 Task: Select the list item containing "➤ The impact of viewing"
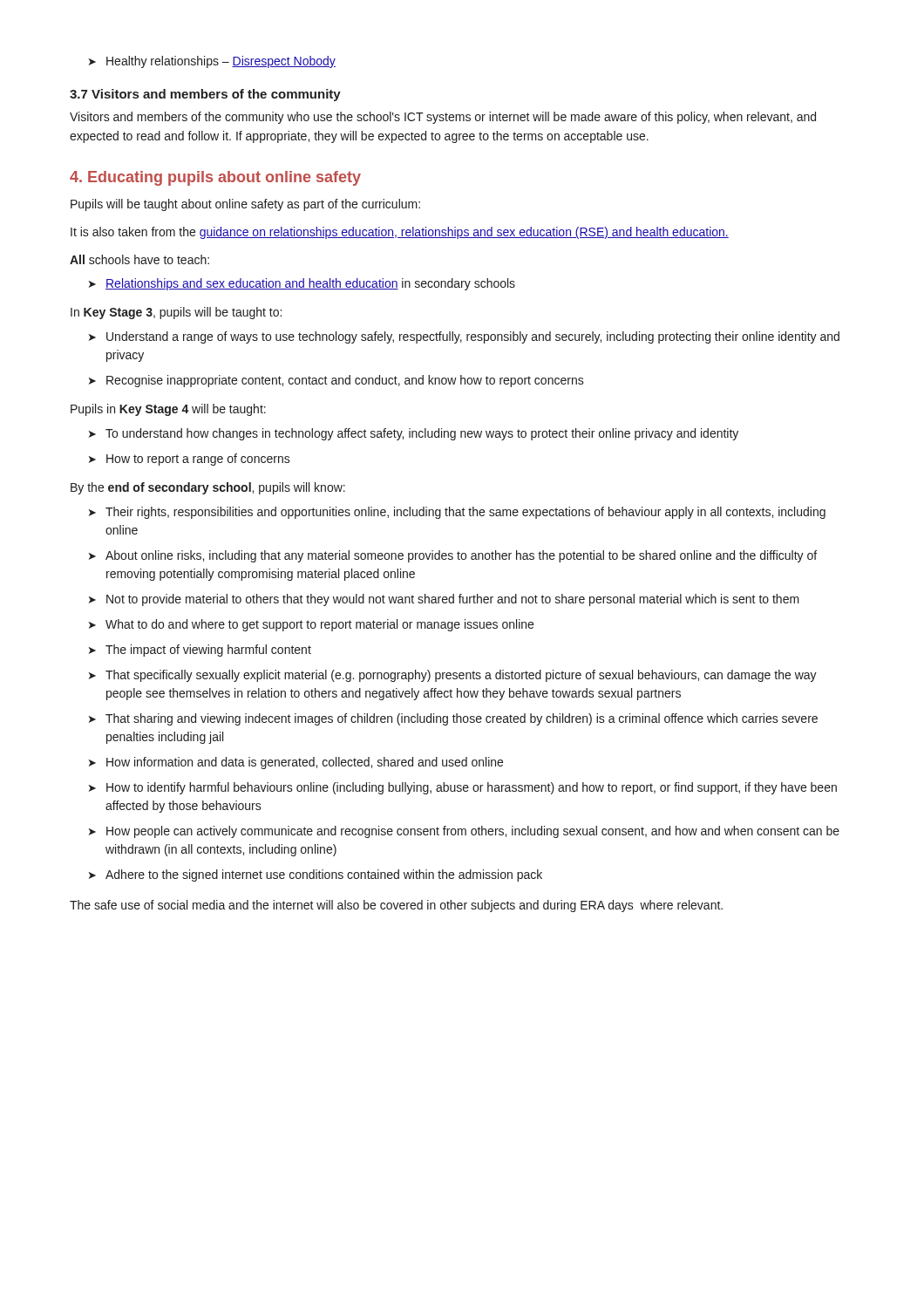click(200, 651)
